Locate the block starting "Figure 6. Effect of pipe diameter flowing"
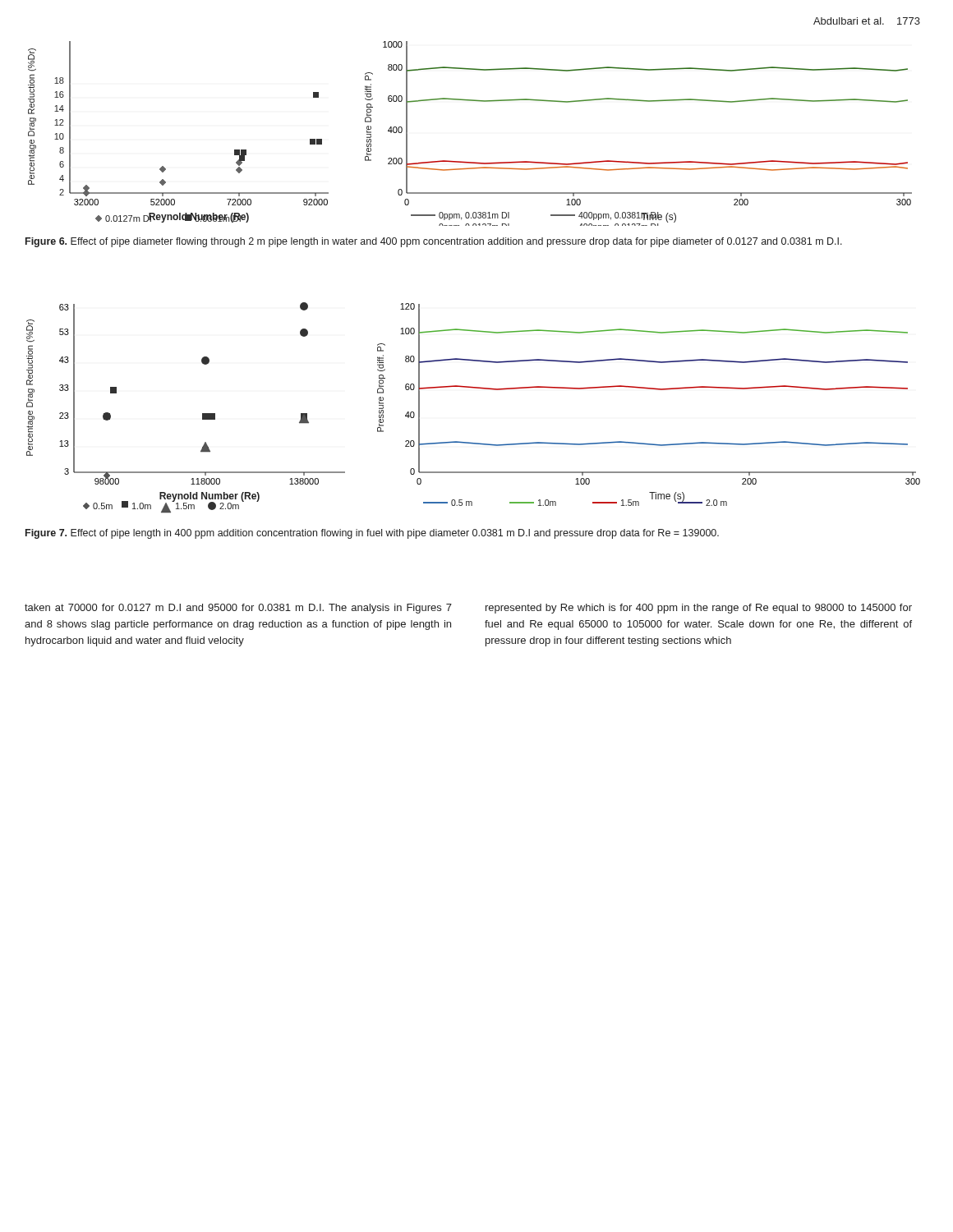The image size is (953, 1232). (434, 241)
